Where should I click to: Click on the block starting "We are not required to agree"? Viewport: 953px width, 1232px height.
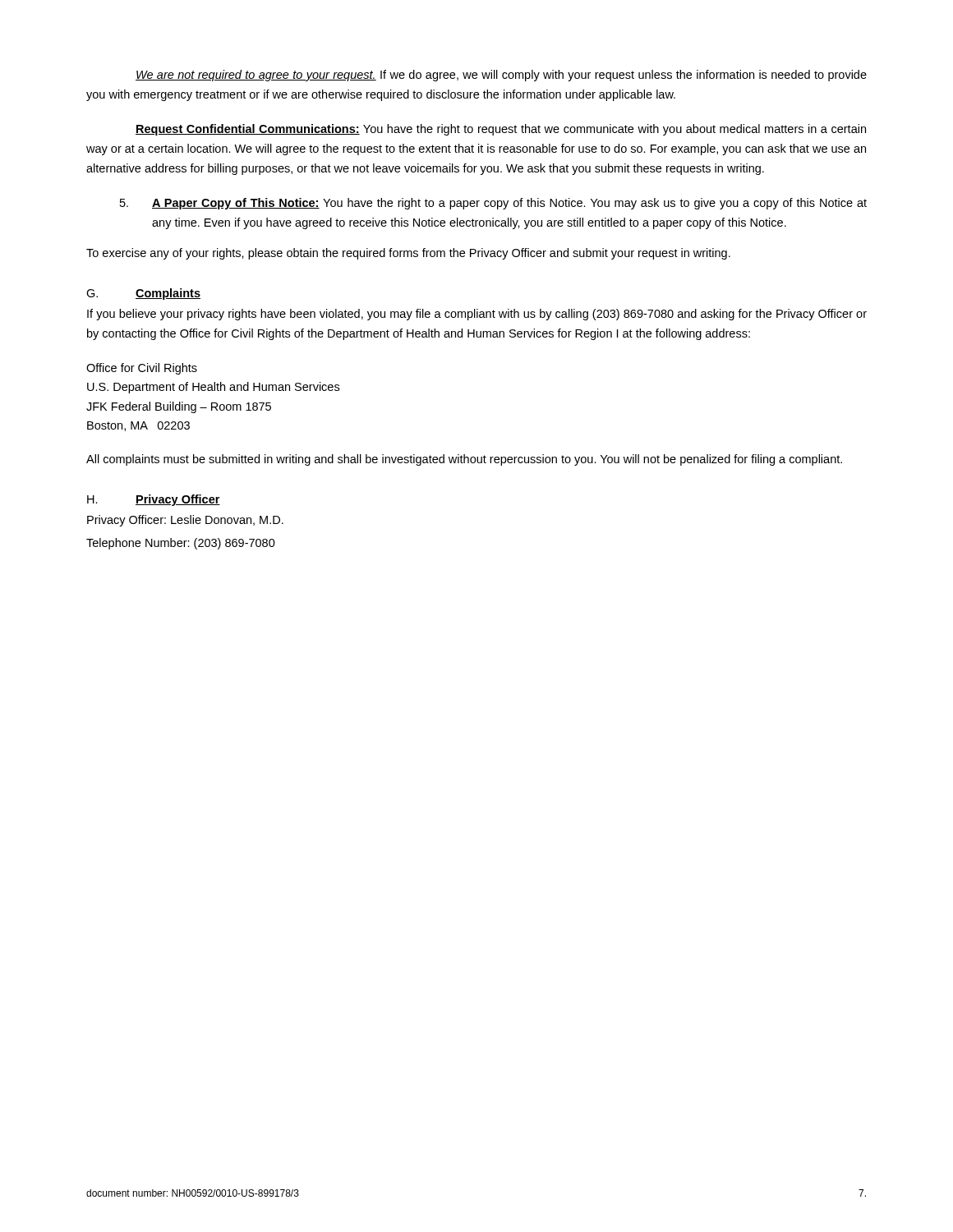[476, 85]
